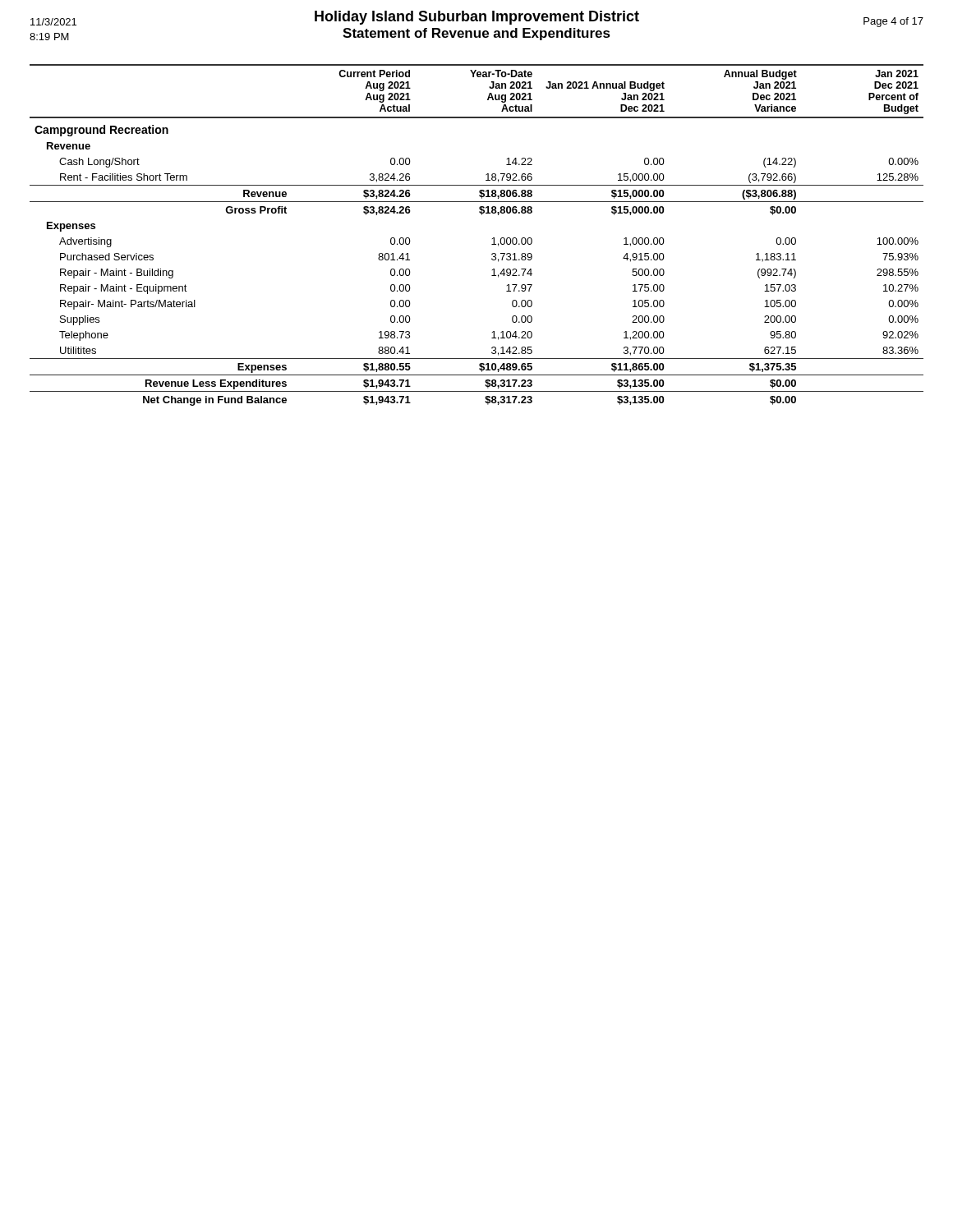Navigate to the passage starting "Holiday Island Suburban"
Viewport: 953px width, 1232px height.
tap(476, 25)
